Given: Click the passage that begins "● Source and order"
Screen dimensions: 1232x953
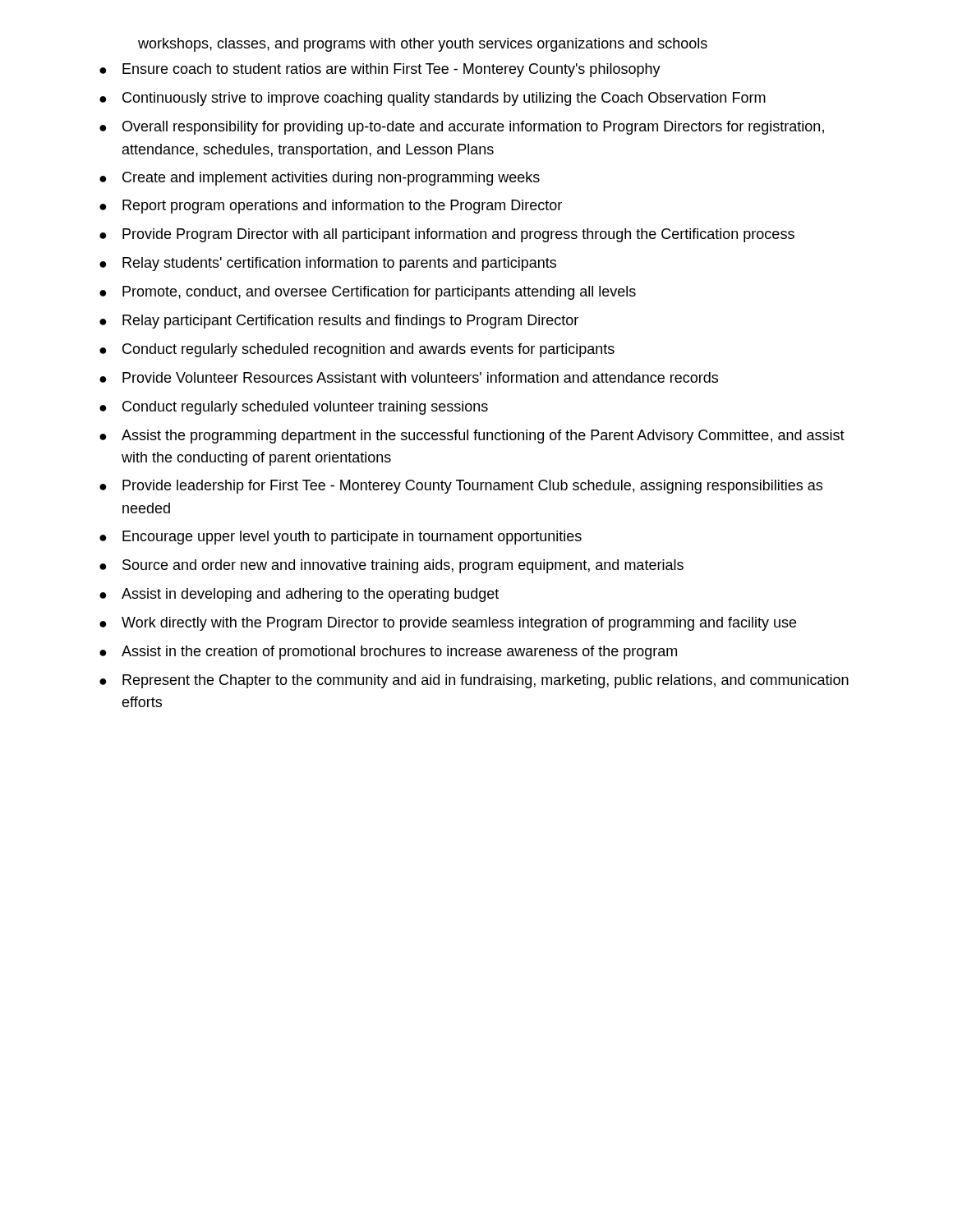Looking at the screenshot, I should pyautogui.click(x=476, y=566).
